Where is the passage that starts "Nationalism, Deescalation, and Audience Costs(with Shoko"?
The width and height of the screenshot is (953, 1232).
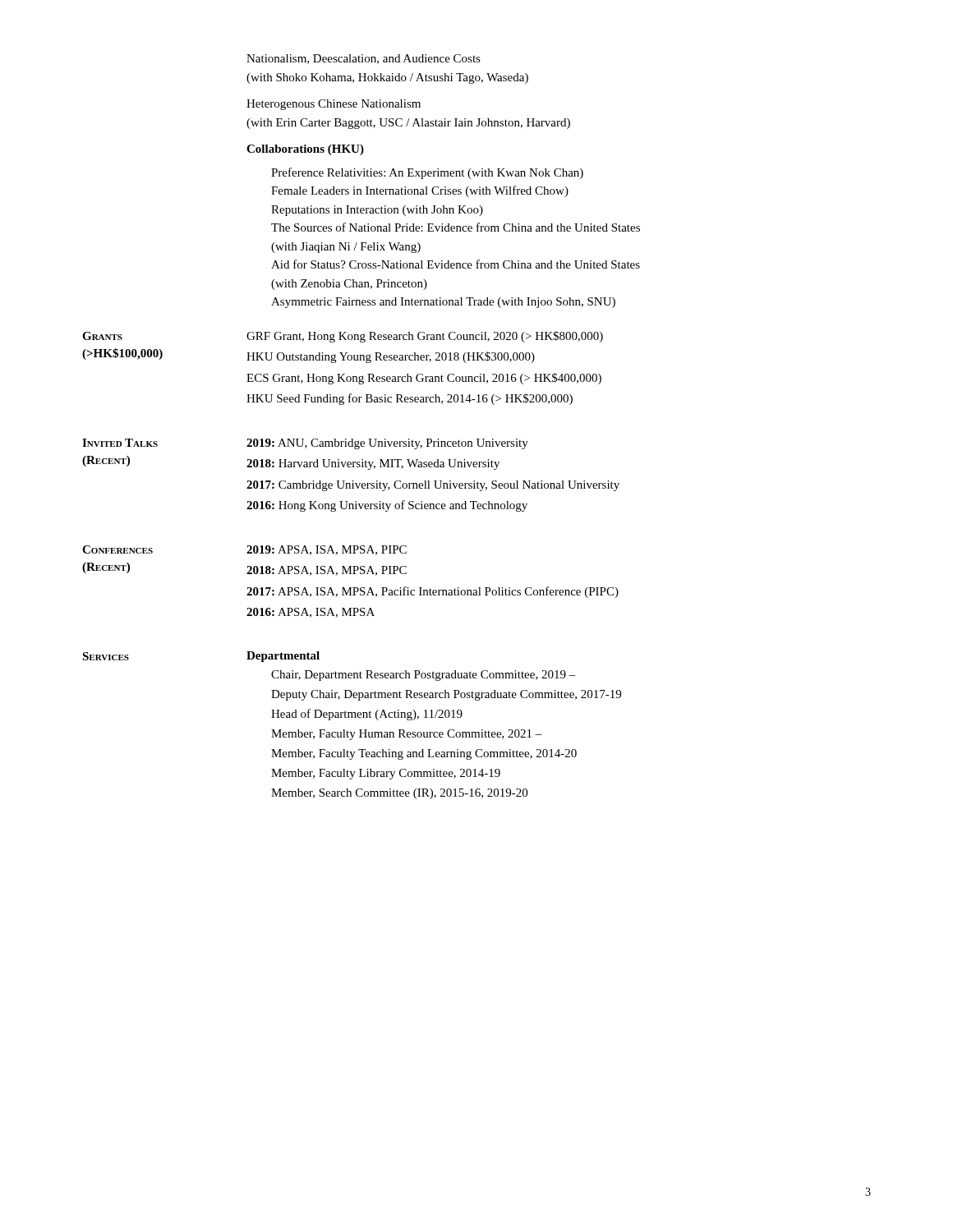point(364,59)
